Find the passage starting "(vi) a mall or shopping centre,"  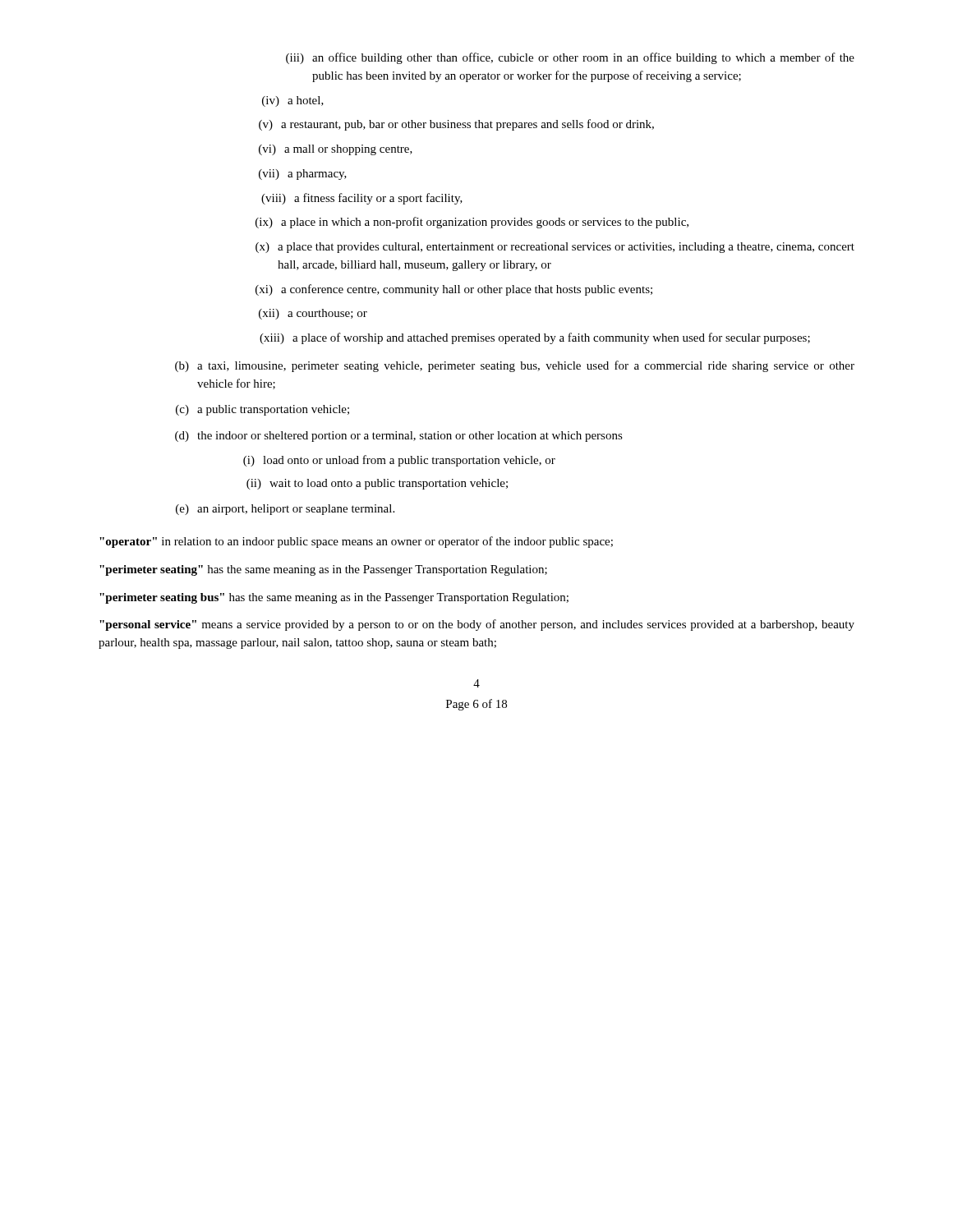336,150
